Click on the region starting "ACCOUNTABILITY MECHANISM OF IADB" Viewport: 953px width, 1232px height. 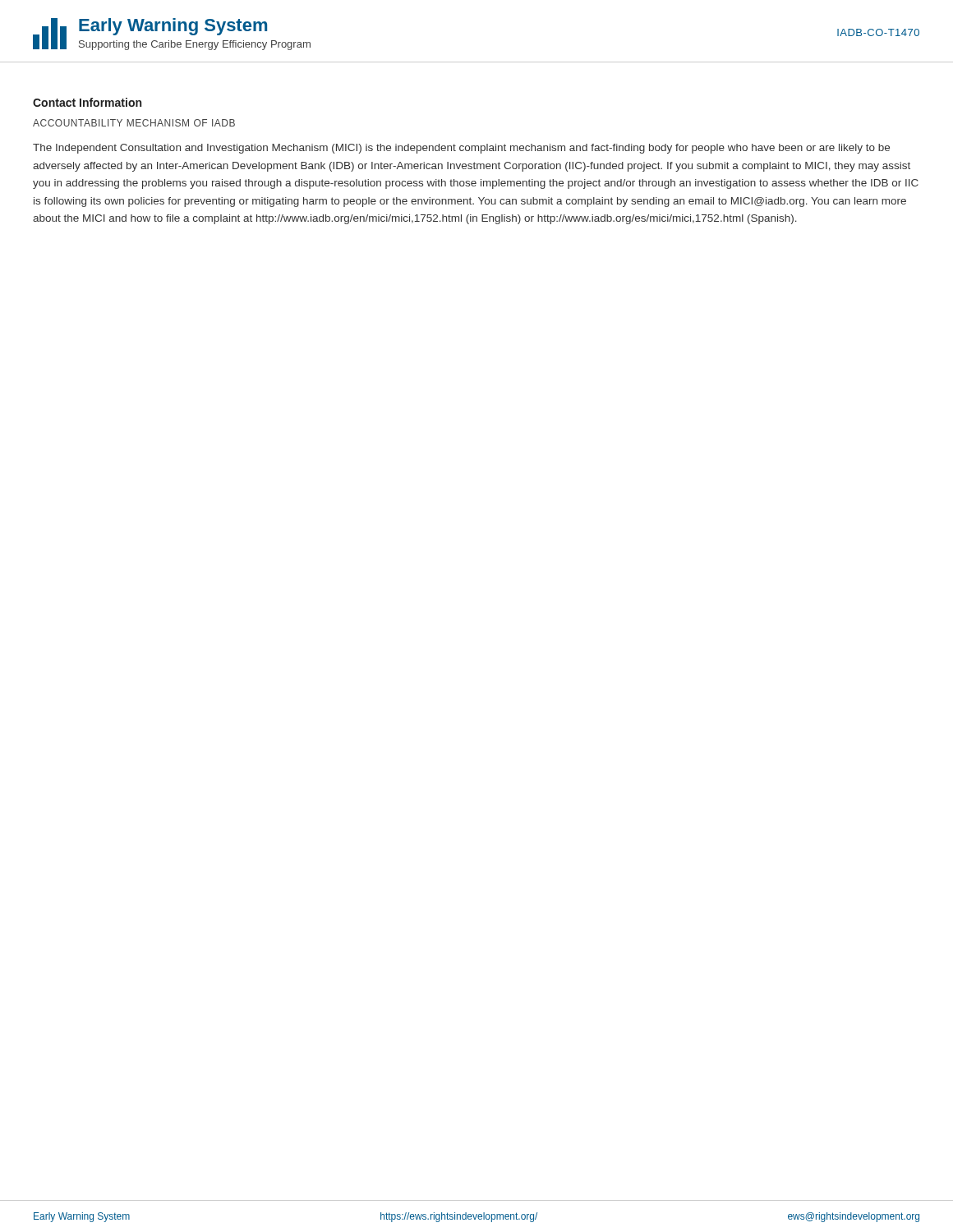point(134,123)
